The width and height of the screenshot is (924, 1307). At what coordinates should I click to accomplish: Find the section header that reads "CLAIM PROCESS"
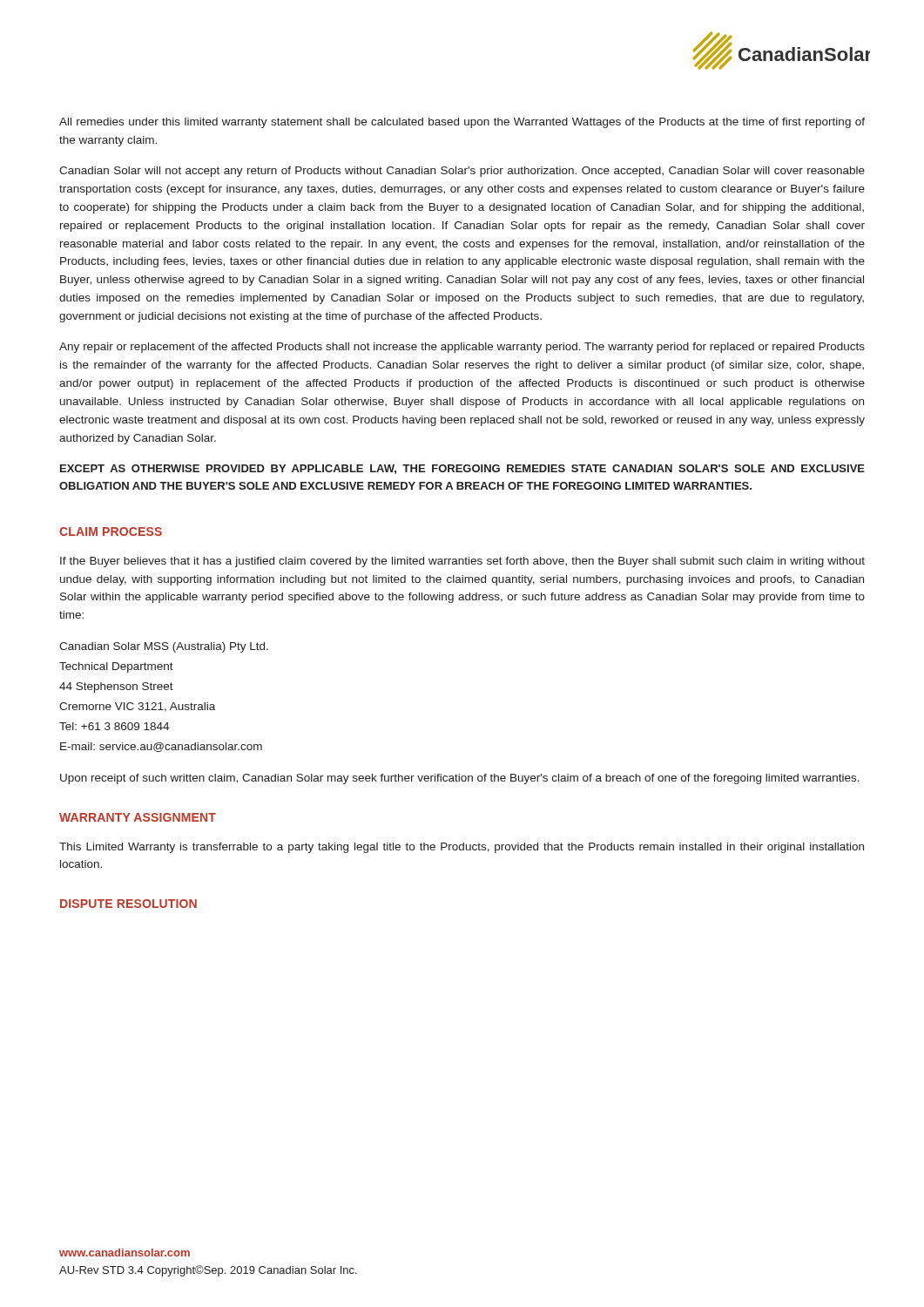click(111, 532)
